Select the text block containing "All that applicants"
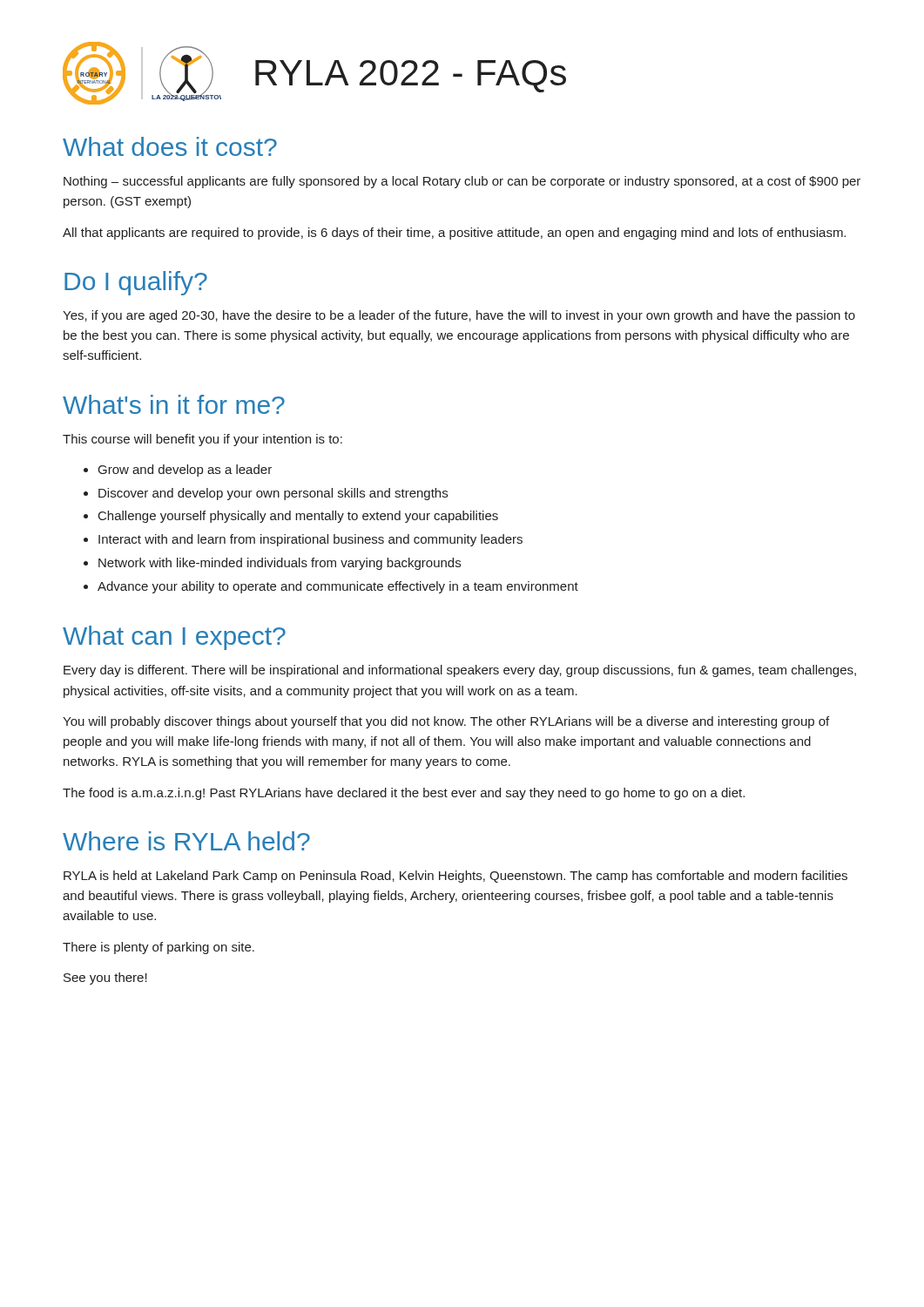Screen dimensions: 1307x924 pyautogui.click(x=455, y=232)
